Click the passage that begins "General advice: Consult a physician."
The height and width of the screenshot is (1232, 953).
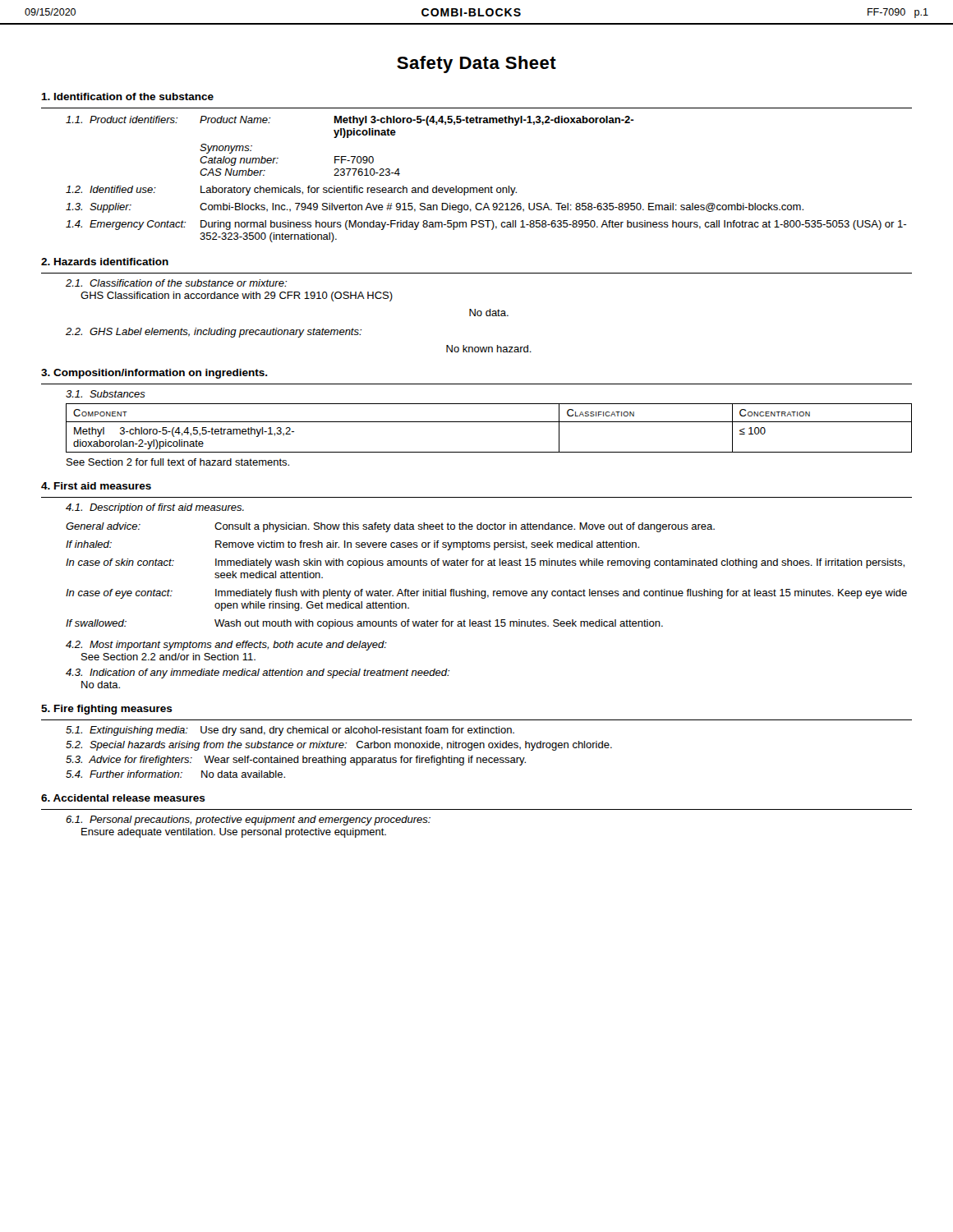(x=489, y=576)
